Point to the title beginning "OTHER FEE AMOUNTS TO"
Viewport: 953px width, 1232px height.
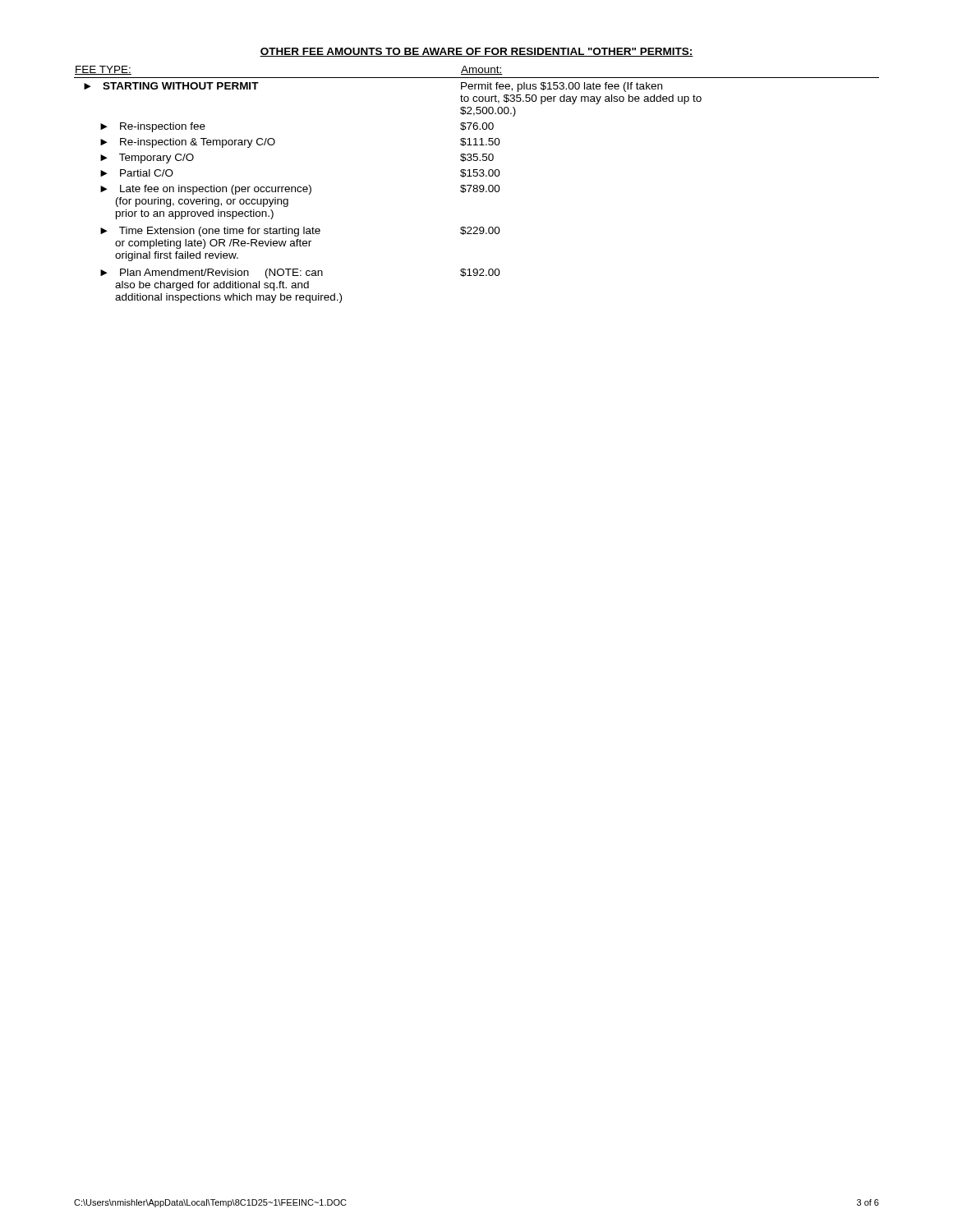[476, 51]
